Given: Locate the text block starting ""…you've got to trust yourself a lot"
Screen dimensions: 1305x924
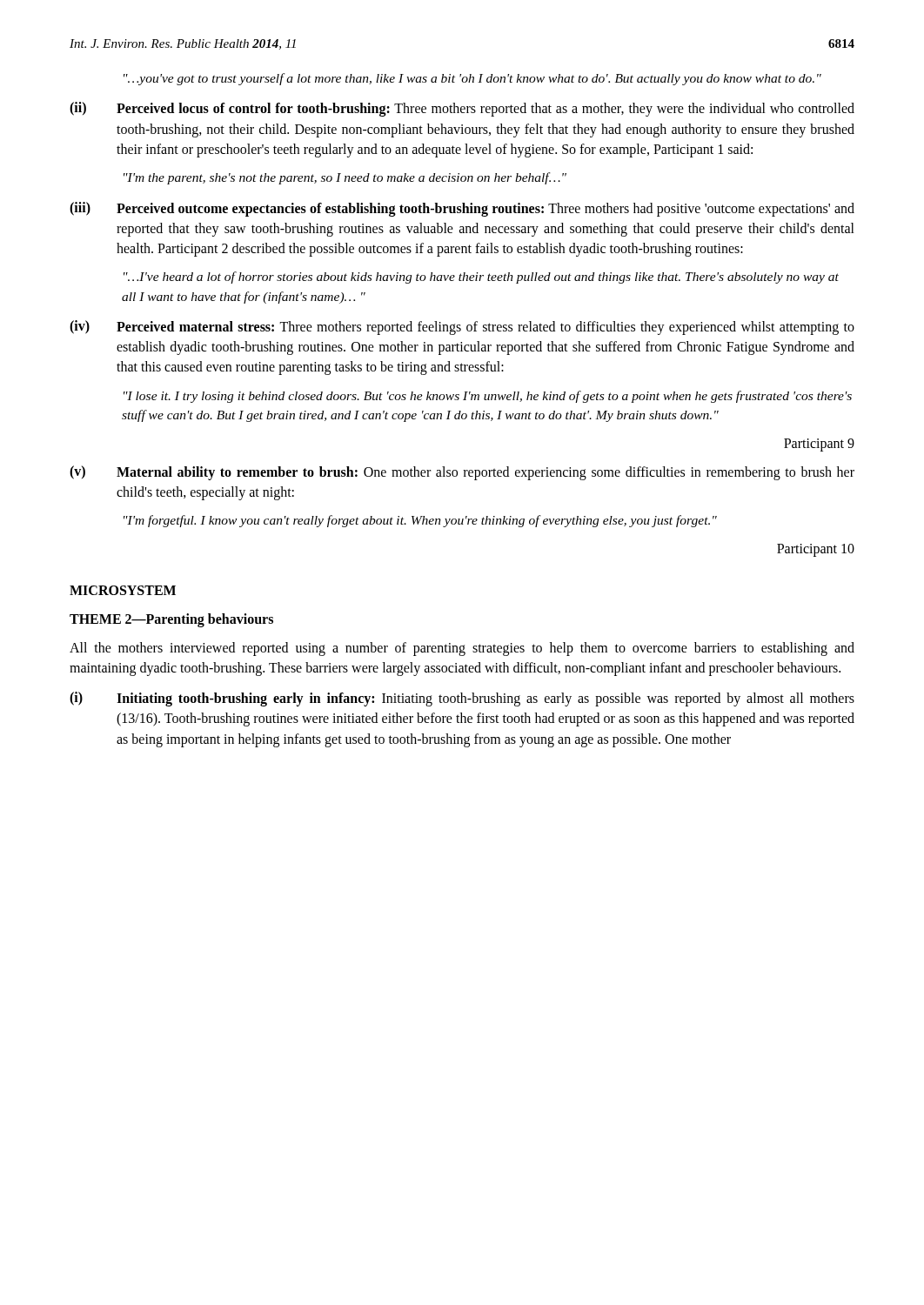Looking at the screenshot, I should [471, 78].
